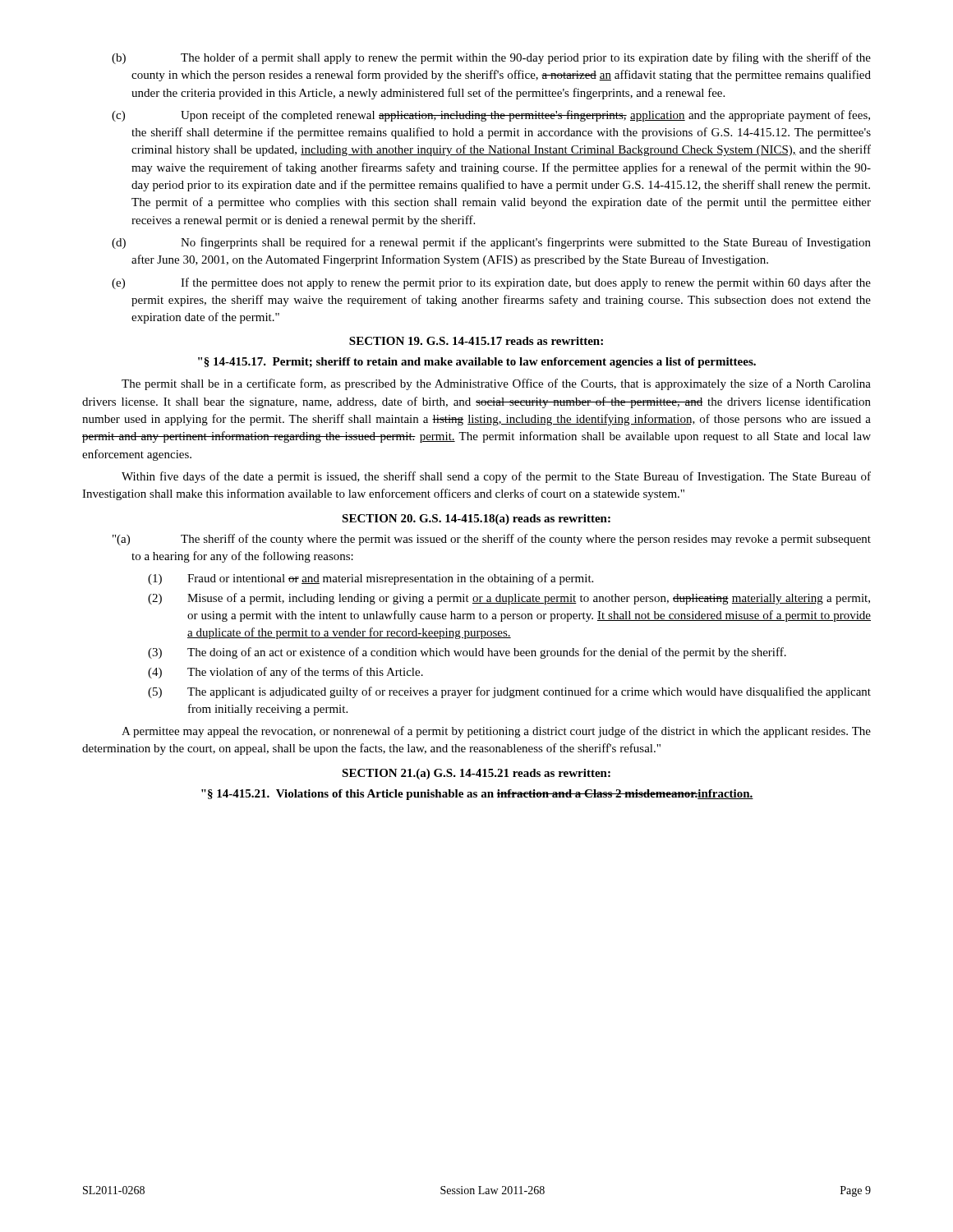Point to the block beginning "(5) The applicant is adjudicated guilty of"
The width and height of the screenshot is (953, 1232).
(x=509, y=701)
